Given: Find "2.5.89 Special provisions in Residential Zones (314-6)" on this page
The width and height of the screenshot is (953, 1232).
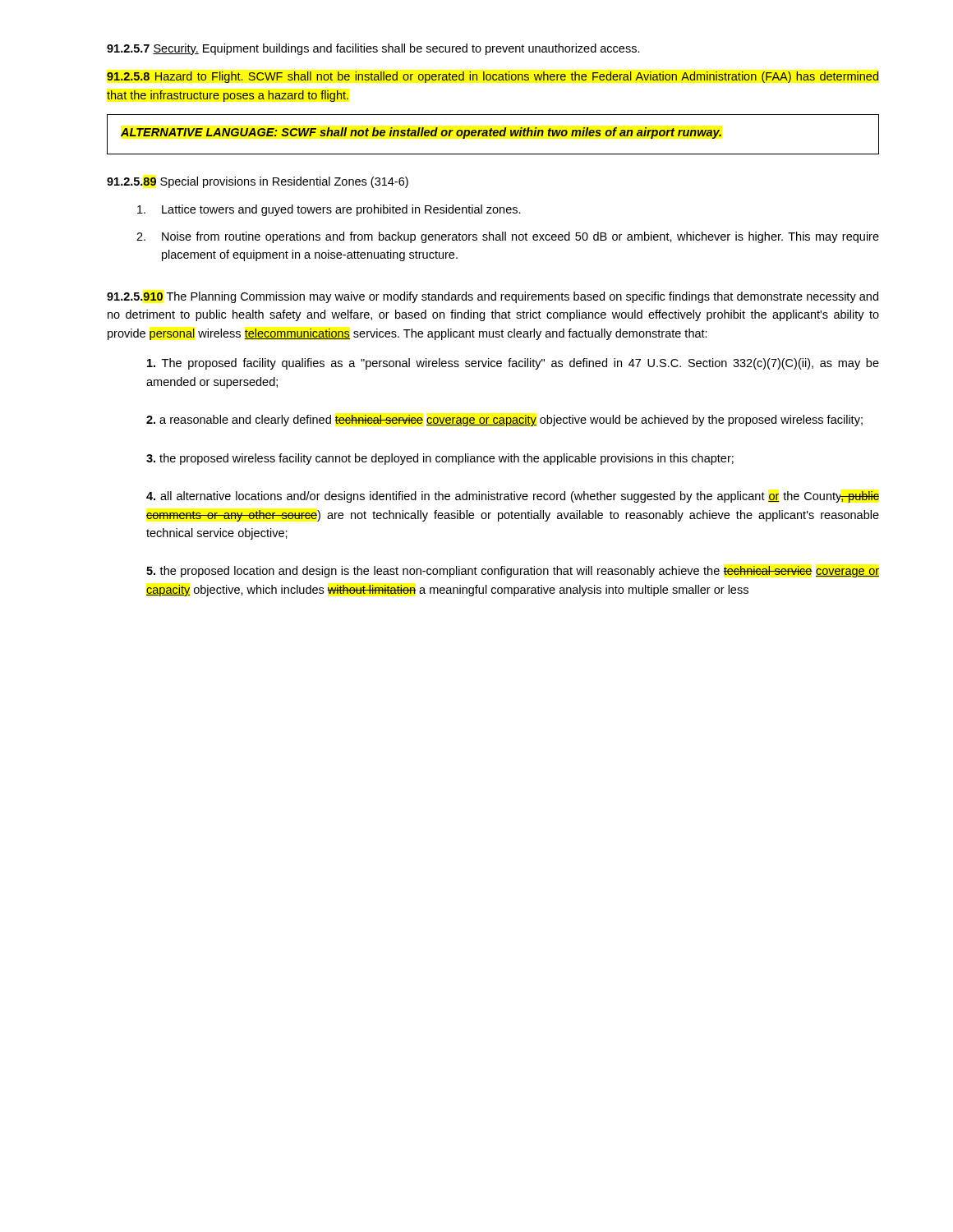Looking at the screenshot, I should (x=258, y=181).
